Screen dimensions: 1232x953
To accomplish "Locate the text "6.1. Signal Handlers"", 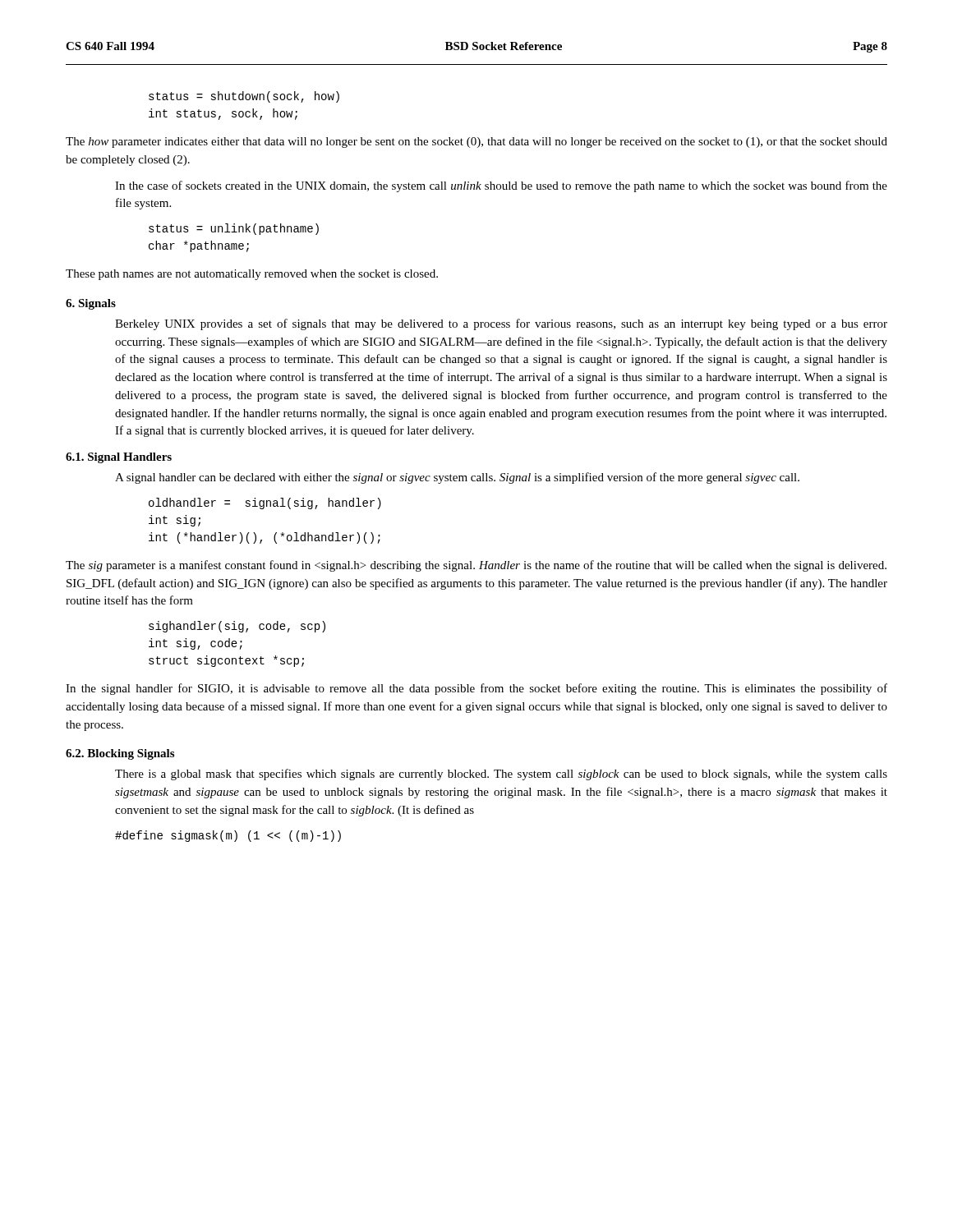I will pyautogui.click(x=119, y=457).
